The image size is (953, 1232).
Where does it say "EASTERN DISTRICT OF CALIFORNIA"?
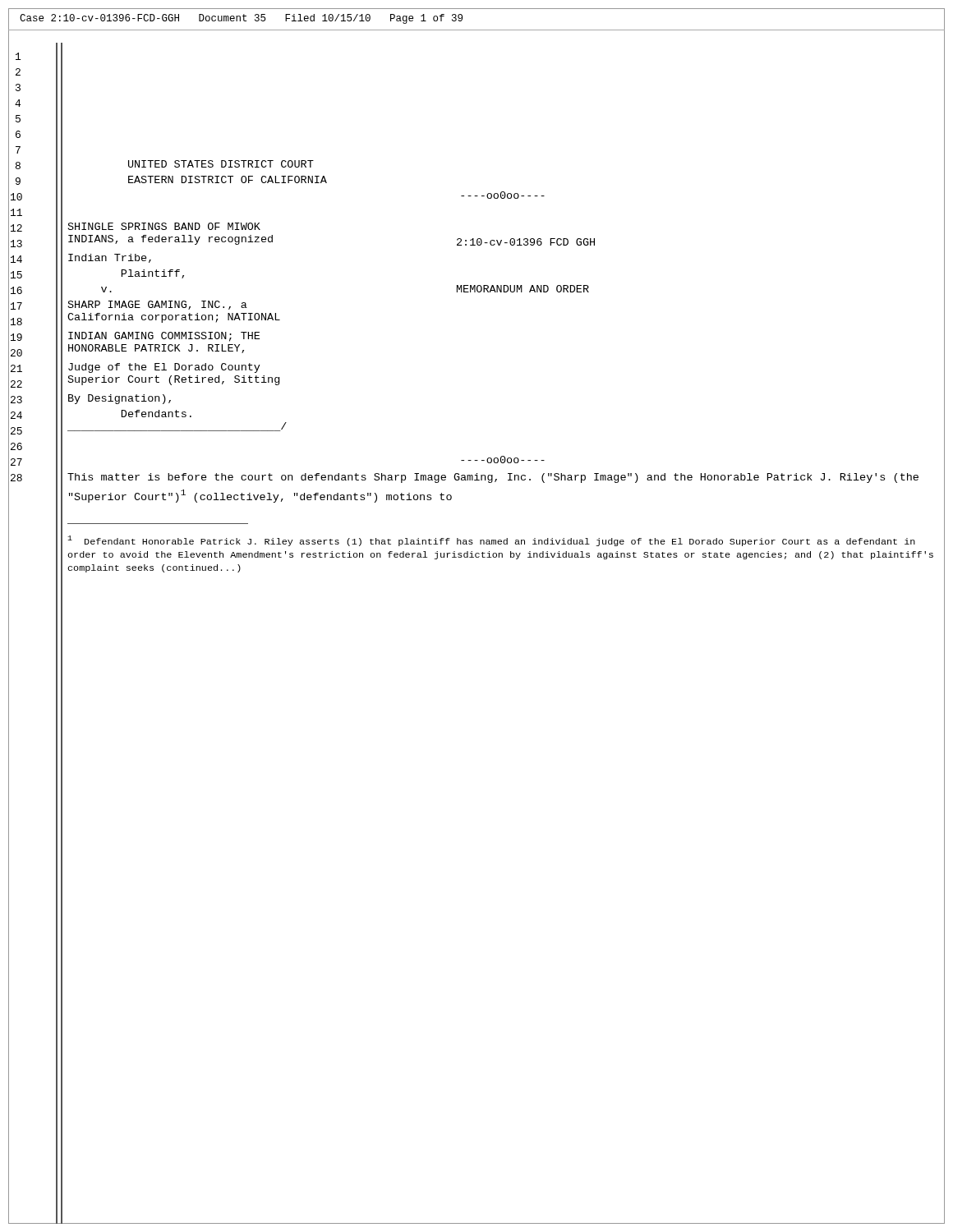197,180
